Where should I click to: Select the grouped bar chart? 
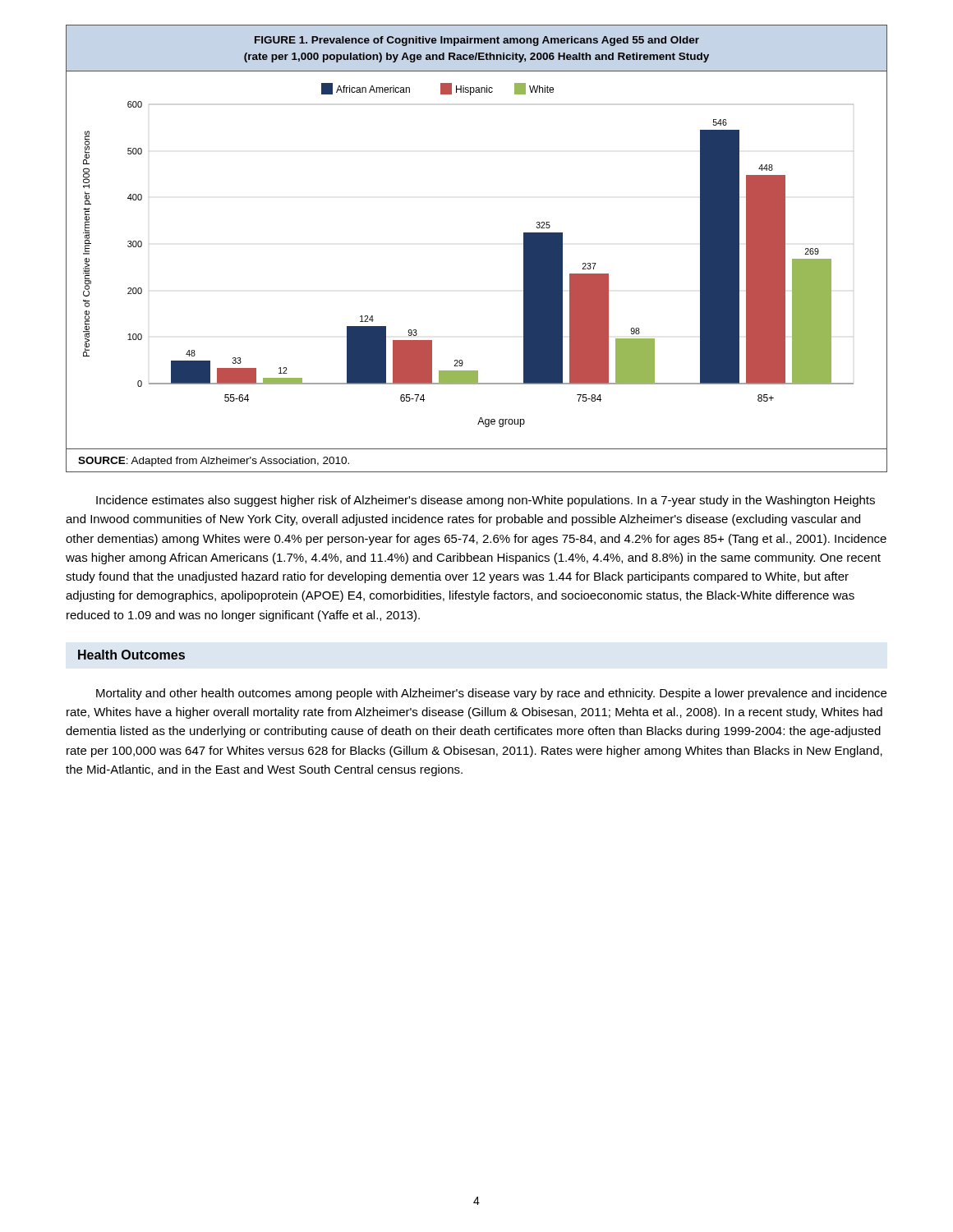pos(476,248)
